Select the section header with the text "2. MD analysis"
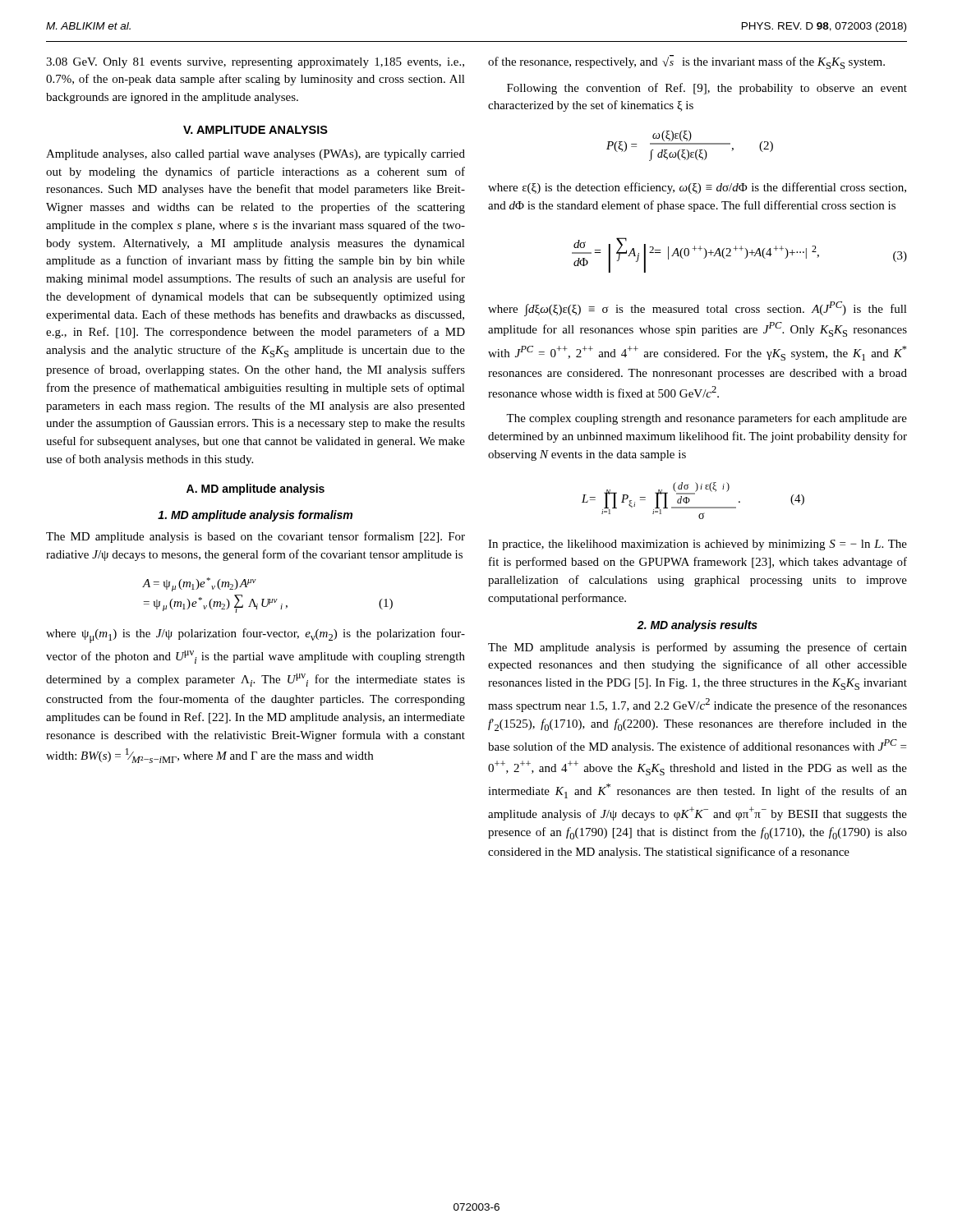Image resolution: width=953 pixels, height=1232 pixels. point(698,626)
